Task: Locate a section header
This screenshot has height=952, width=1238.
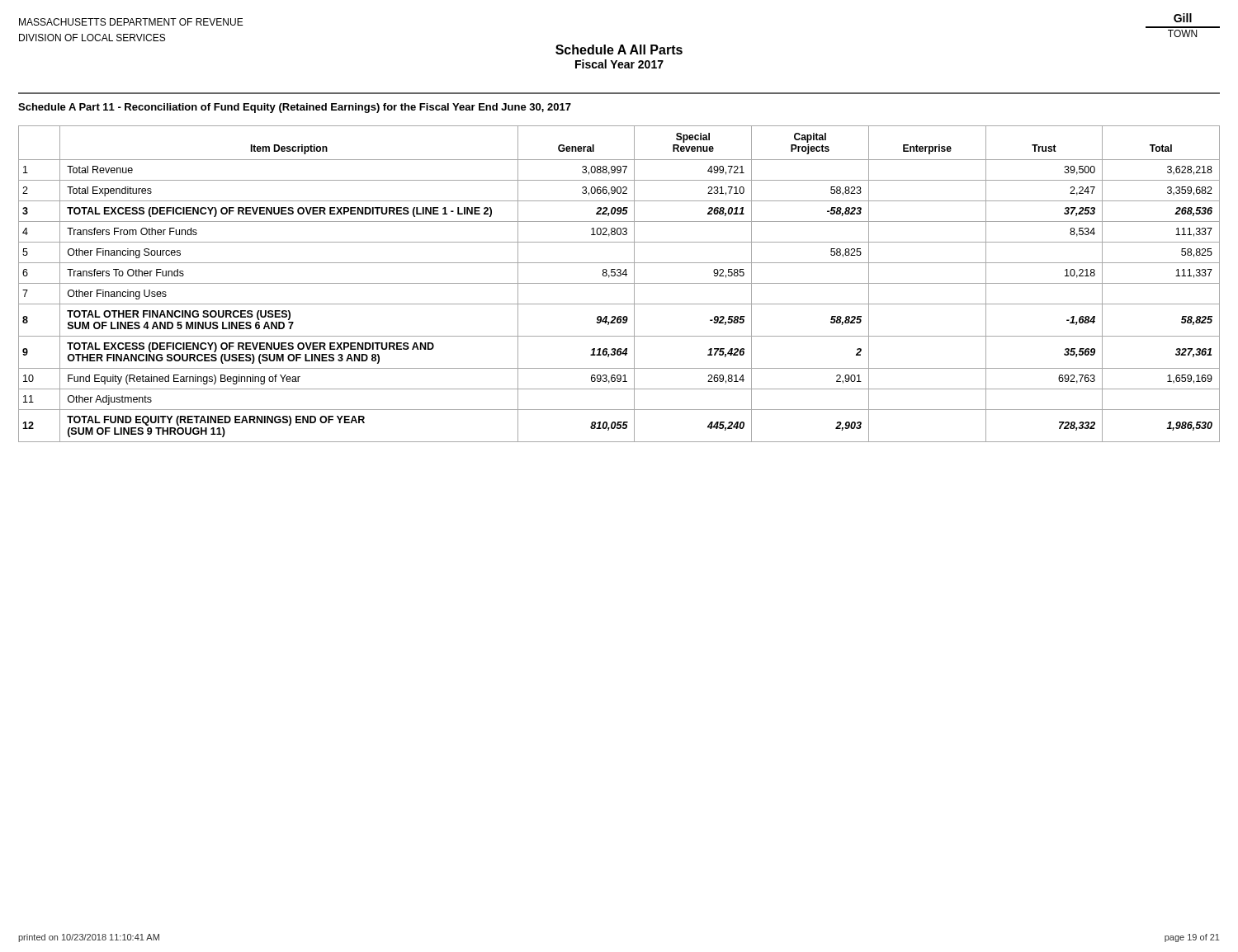Action: [x=295, y=107]
